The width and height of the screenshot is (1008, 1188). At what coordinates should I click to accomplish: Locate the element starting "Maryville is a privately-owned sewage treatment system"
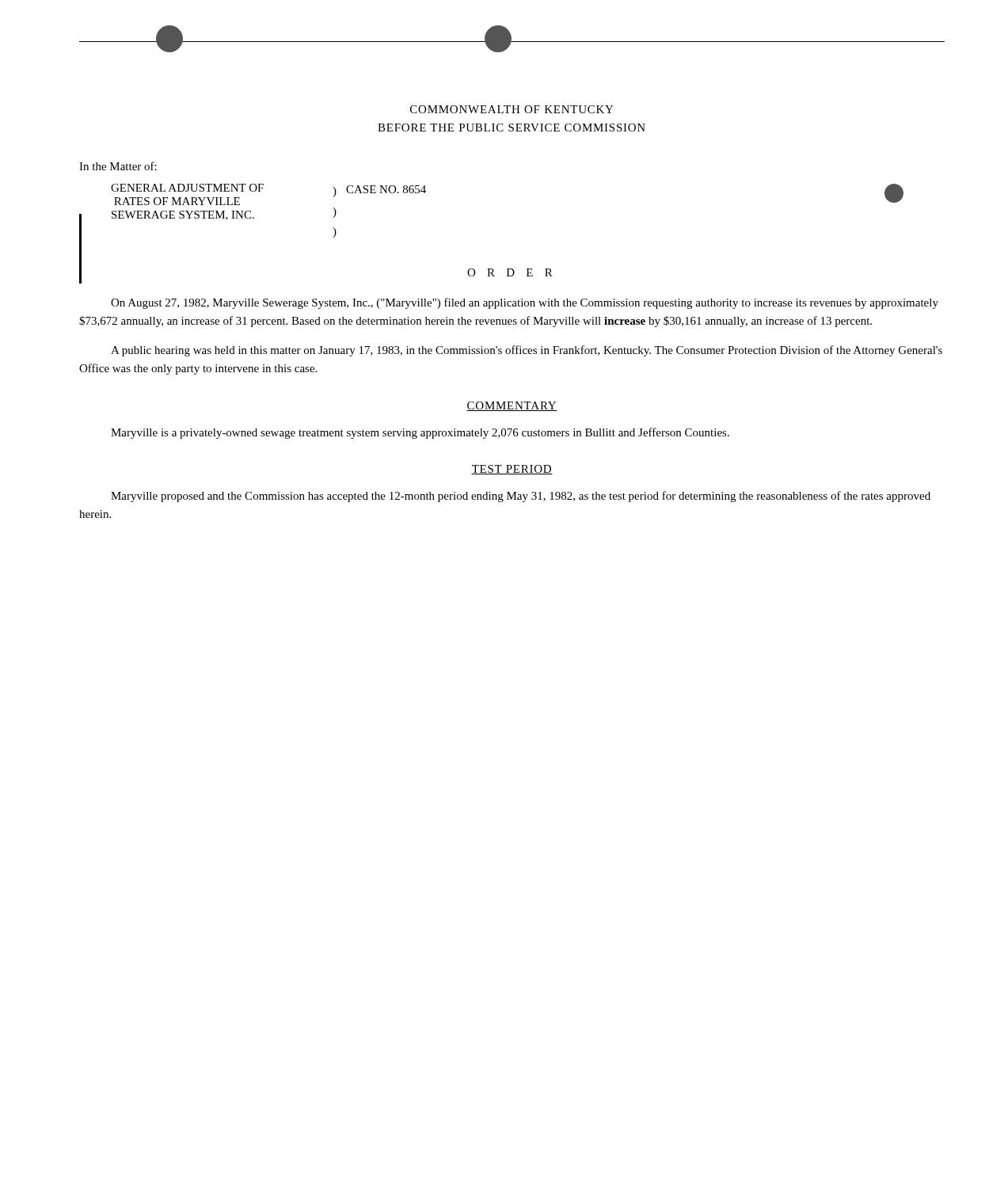pyautogui.click(x=420, y=432)
